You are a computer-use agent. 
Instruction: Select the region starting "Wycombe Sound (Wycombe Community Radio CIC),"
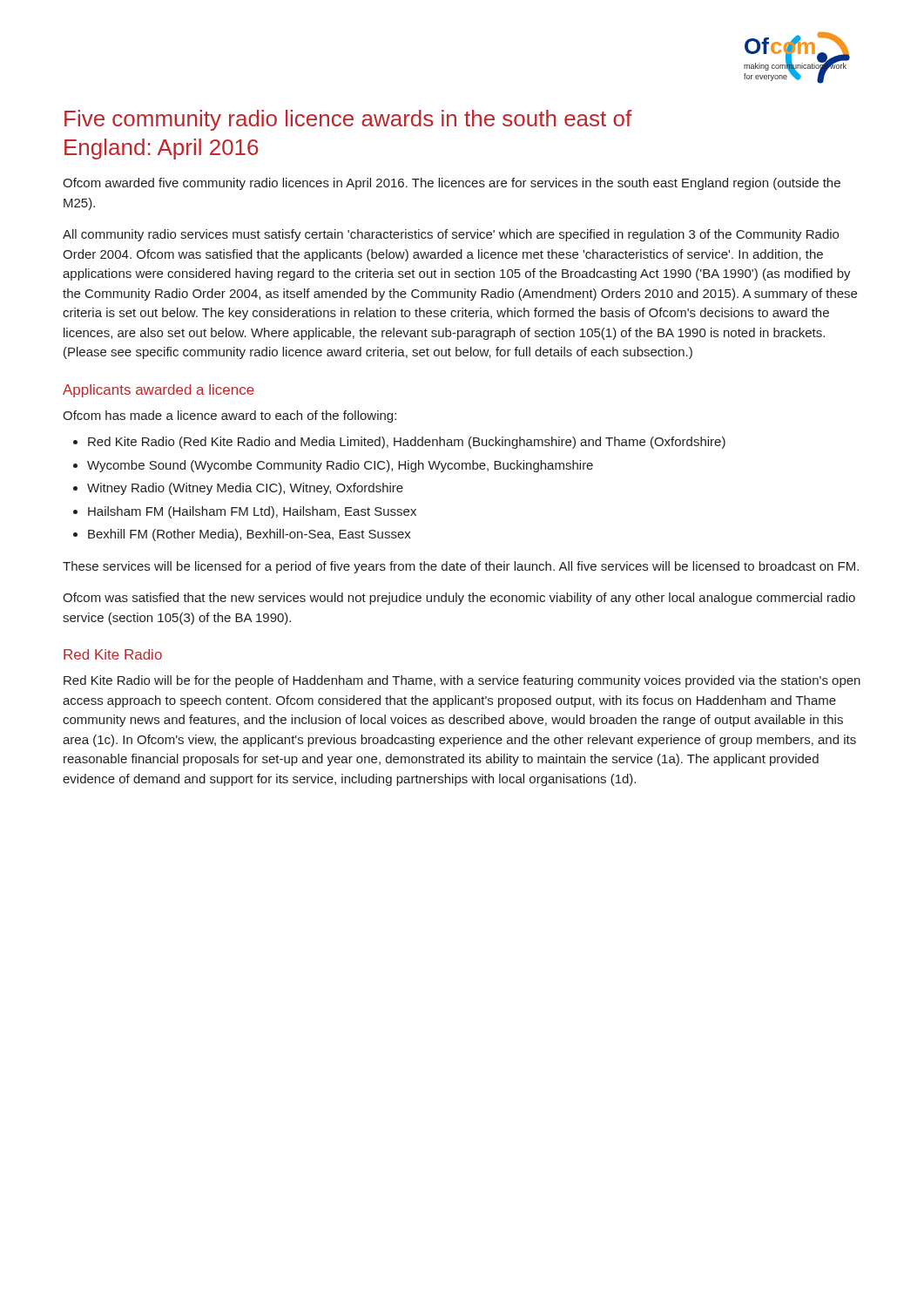(340, 464)
